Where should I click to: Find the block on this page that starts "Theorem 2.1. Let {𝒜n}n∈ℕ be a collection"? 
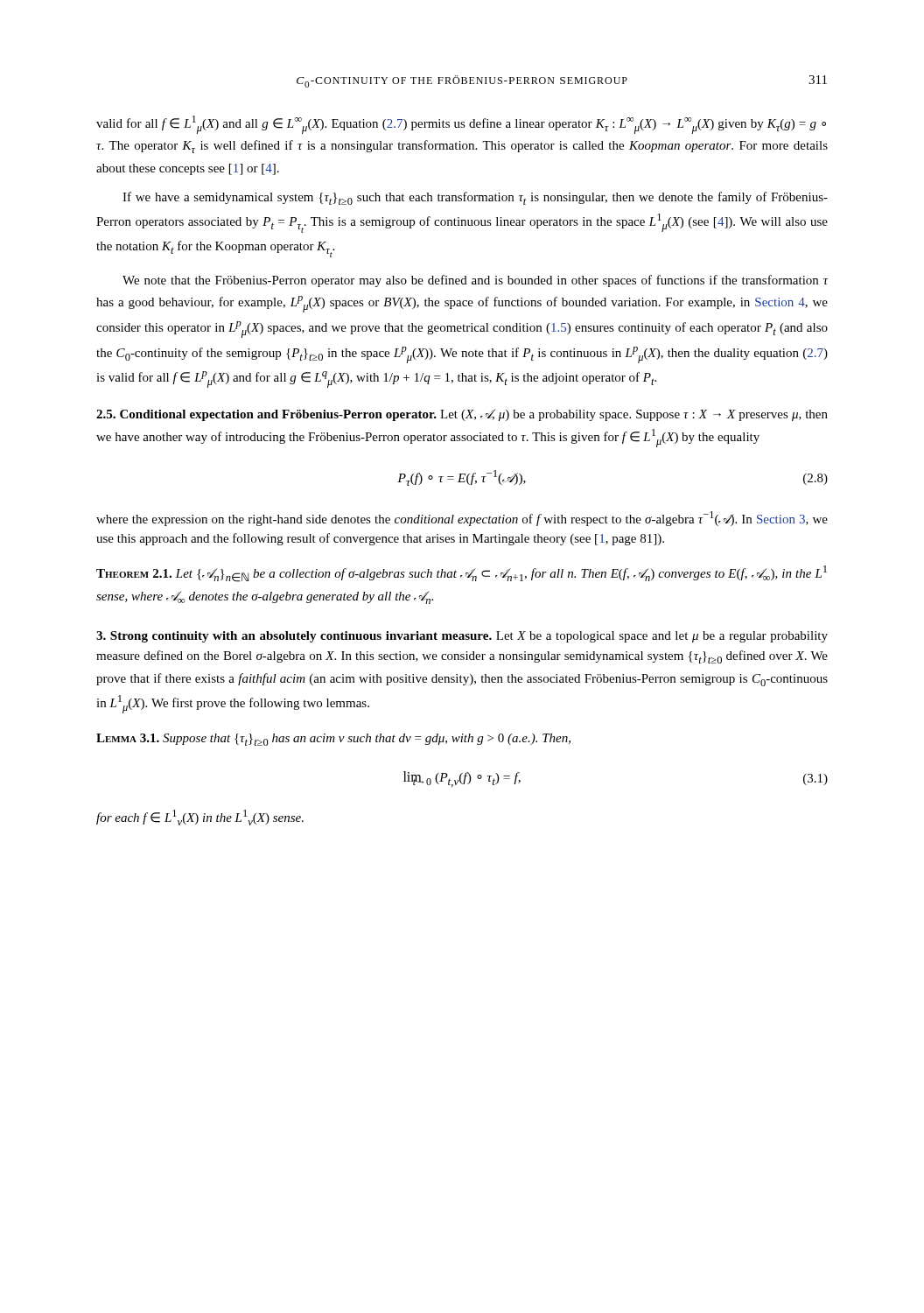pyautogui.click(x=462, y=585)
